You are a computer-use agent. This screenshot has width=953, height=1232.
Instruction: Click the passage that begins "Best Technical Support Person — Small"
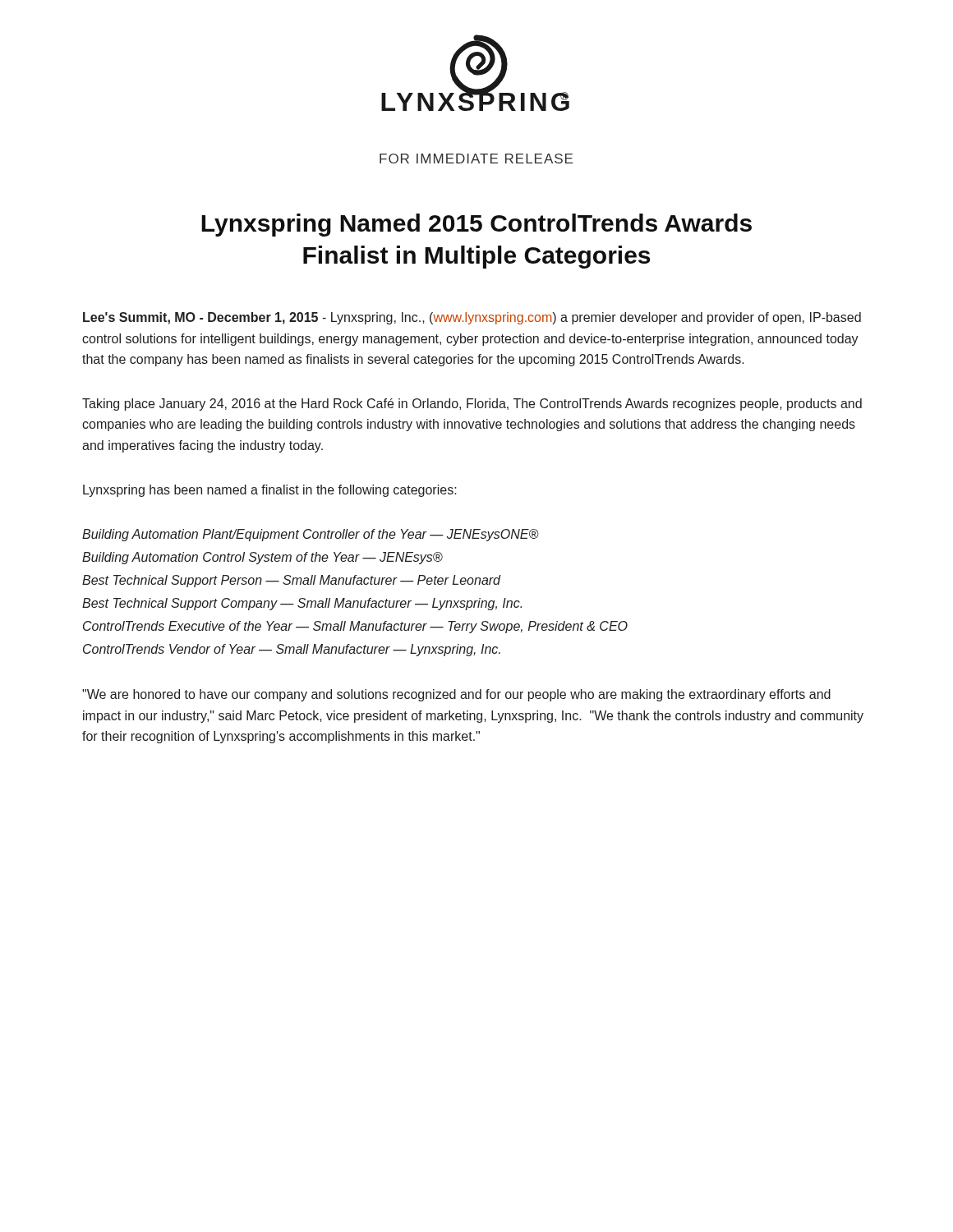click(291, 580)
